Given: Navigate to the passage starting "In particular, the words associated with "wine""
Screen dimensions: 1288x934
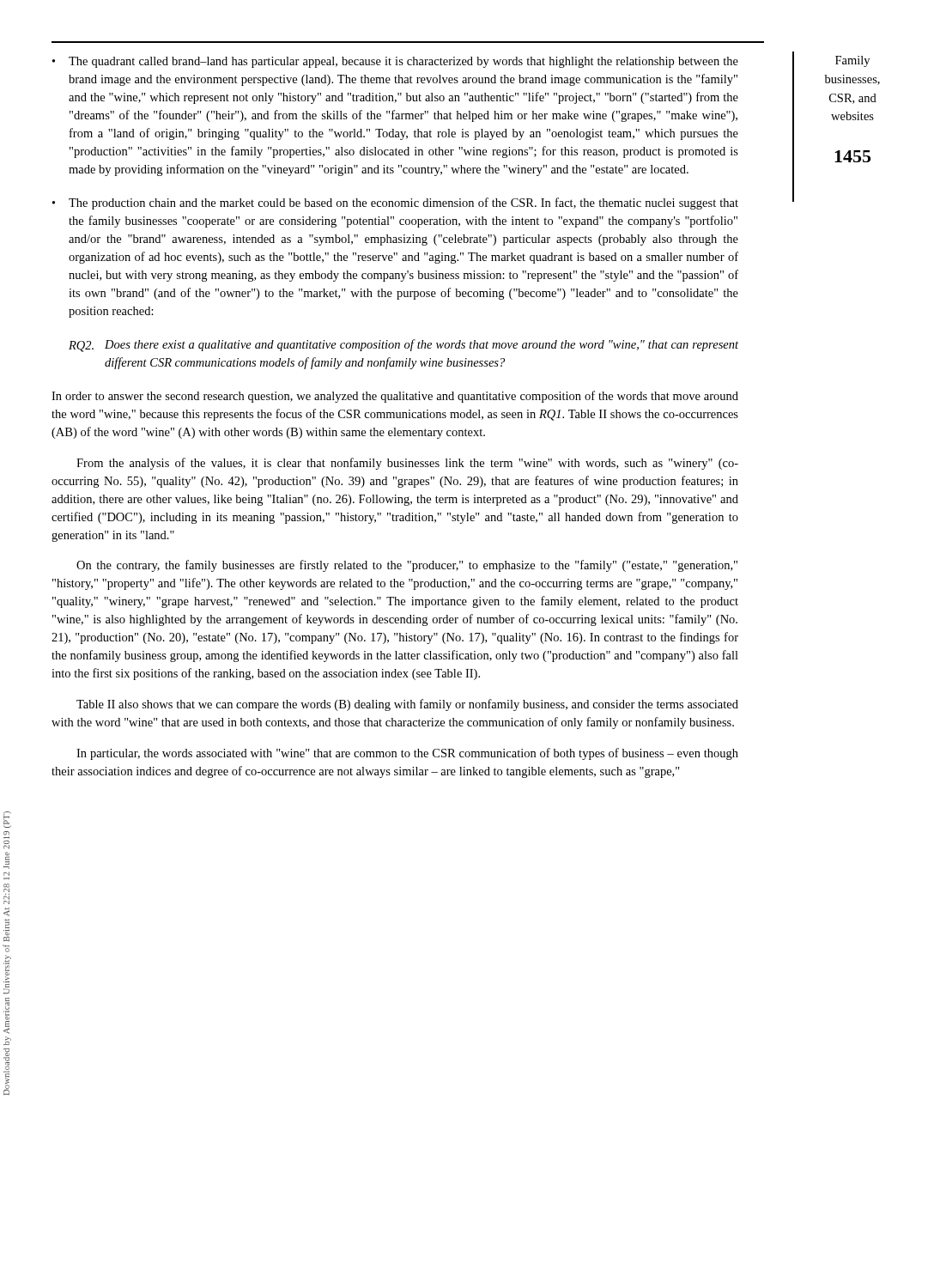Looking at the screenshot, I should pyautogui.click(x=395, y=762).
